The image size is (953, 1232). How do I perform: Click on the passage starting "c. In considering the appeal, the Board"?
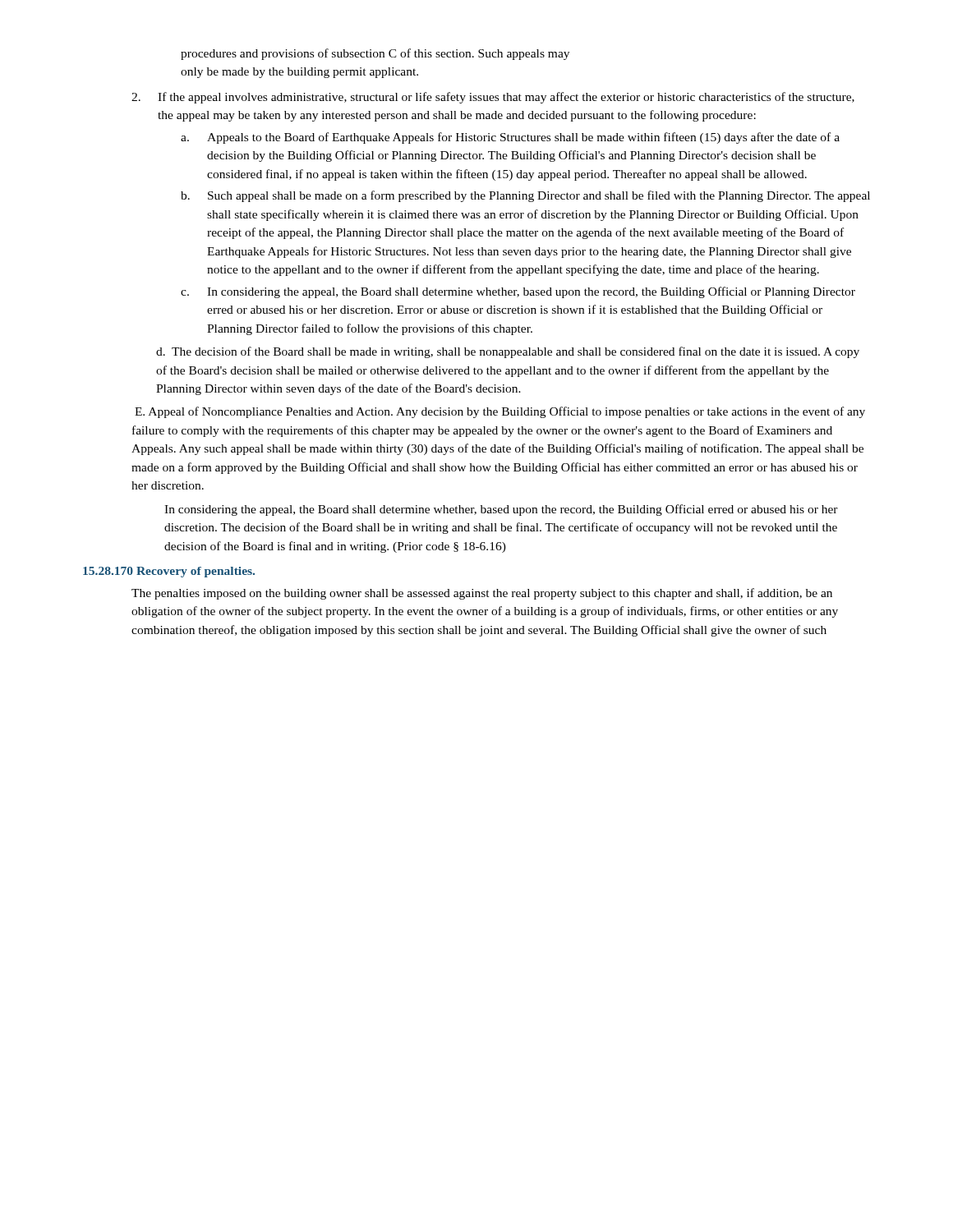point(526,310)
